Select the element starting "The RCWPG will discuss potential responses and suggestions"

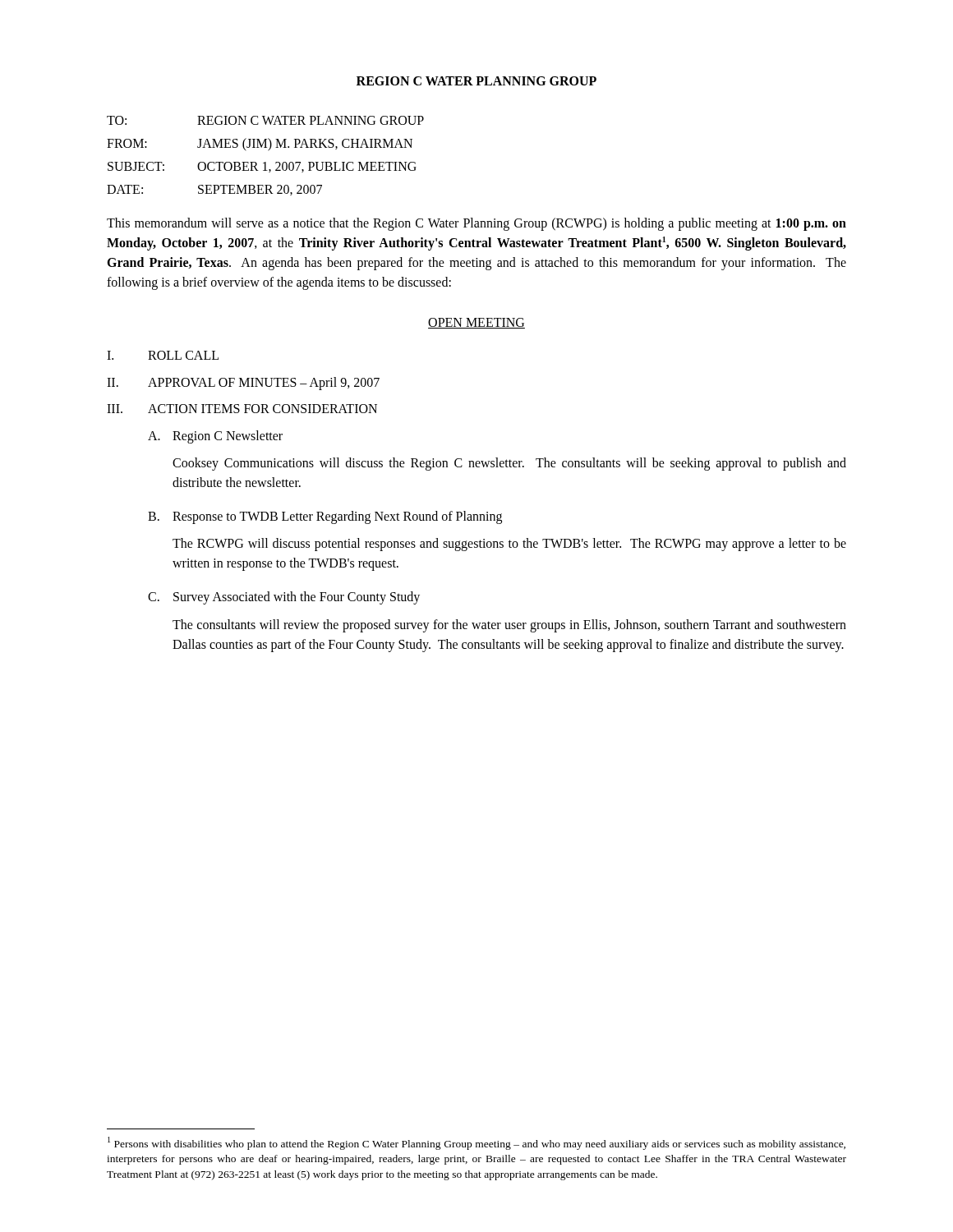(509, 553)
